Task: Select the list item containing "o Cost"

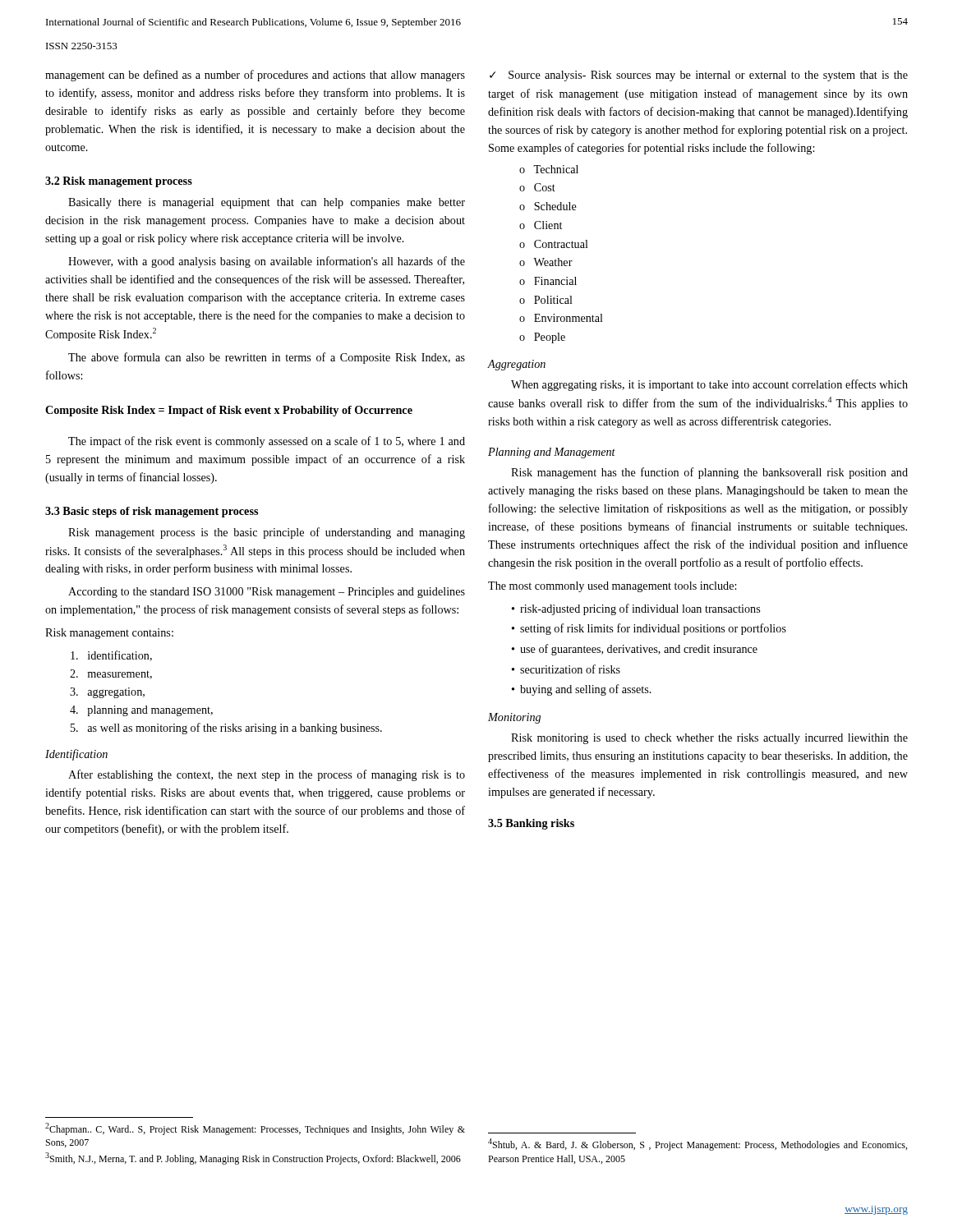Action: pos(537,188)
